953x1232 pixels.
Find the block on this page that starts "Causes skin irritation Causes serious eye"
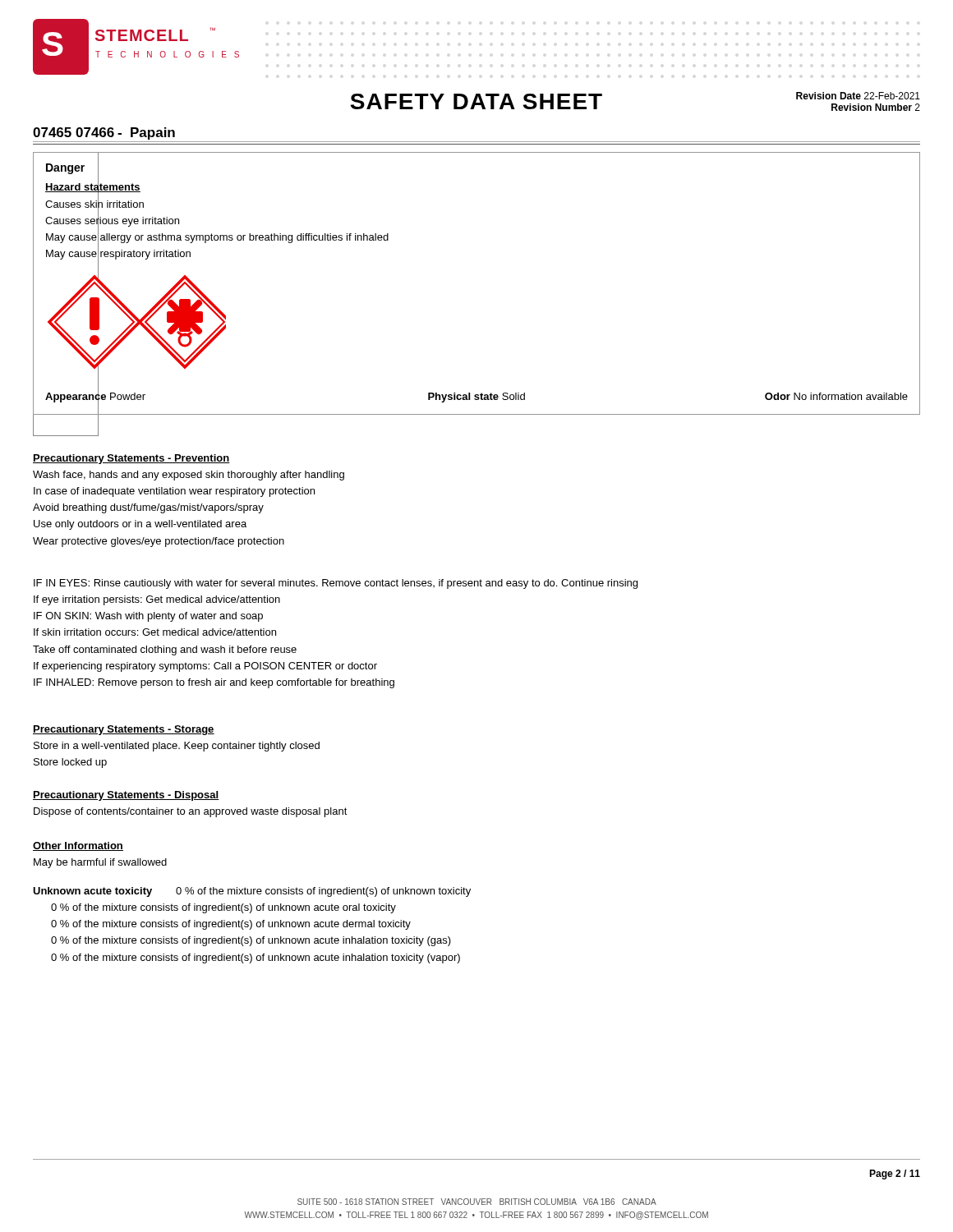[217, 229]
